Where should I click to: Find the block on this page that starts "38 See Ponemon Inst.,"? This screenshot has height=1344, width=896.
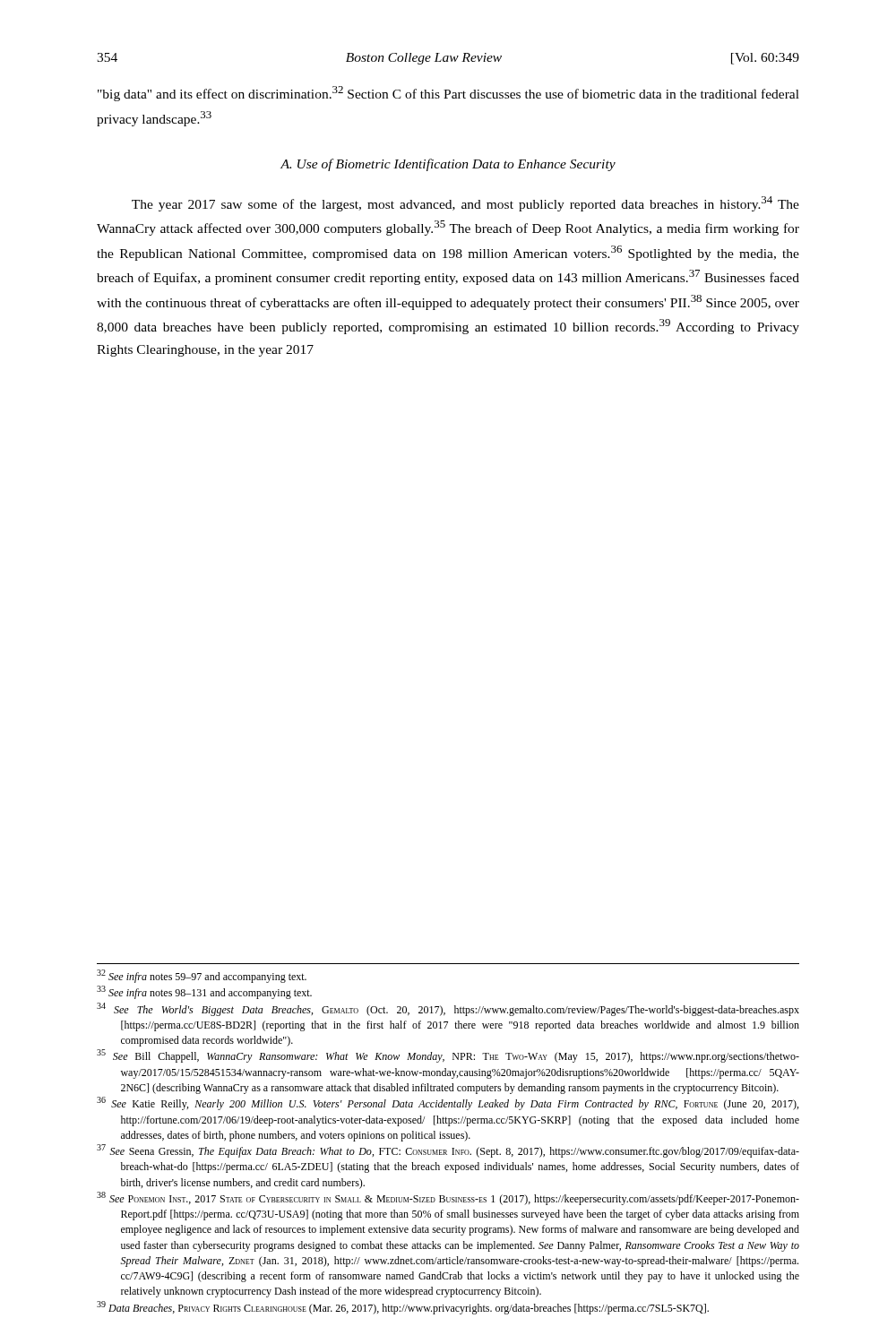click(448, 1245)
